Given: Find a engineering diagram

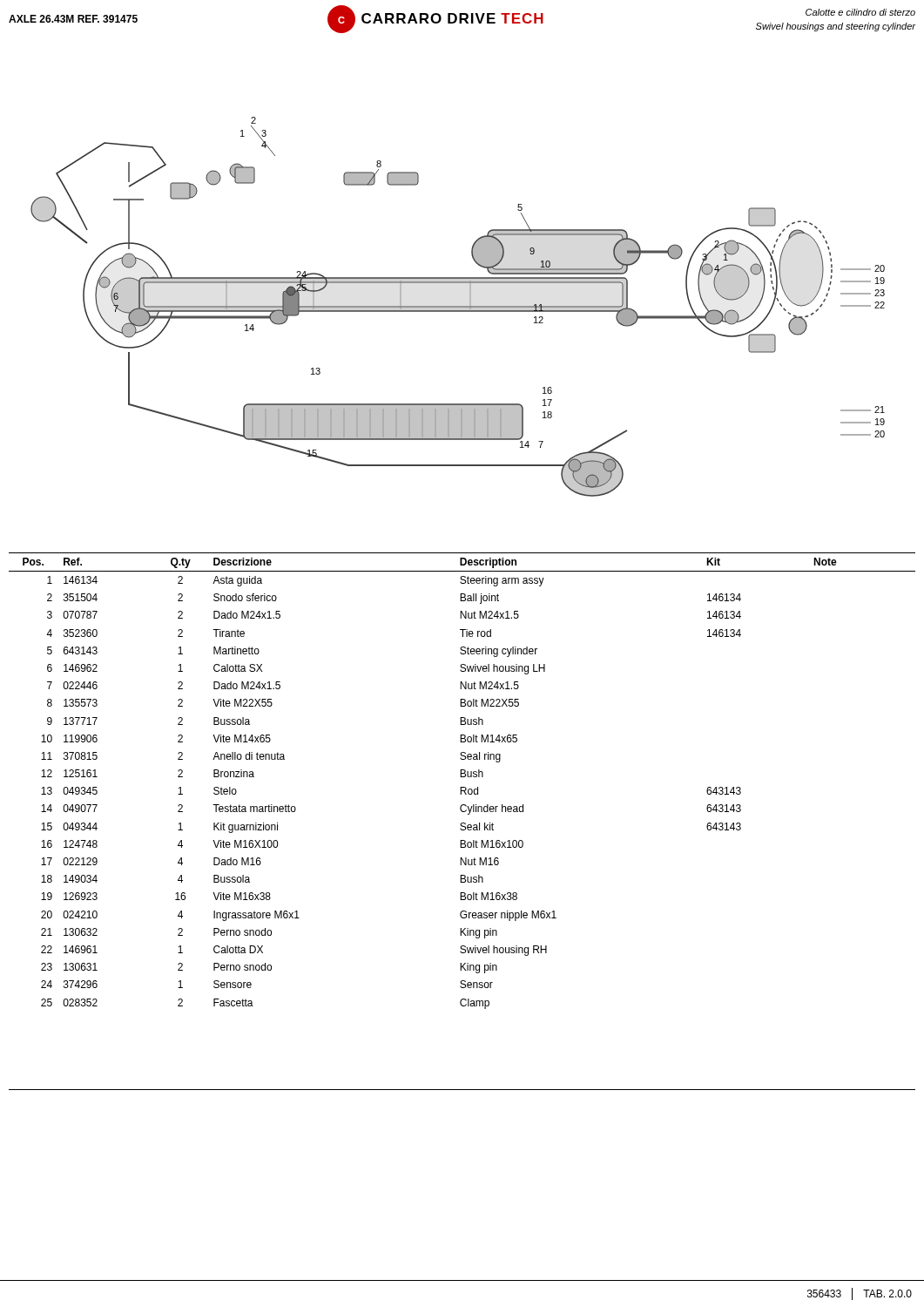Looking at the screenshot, I should (x=462, y=295).
